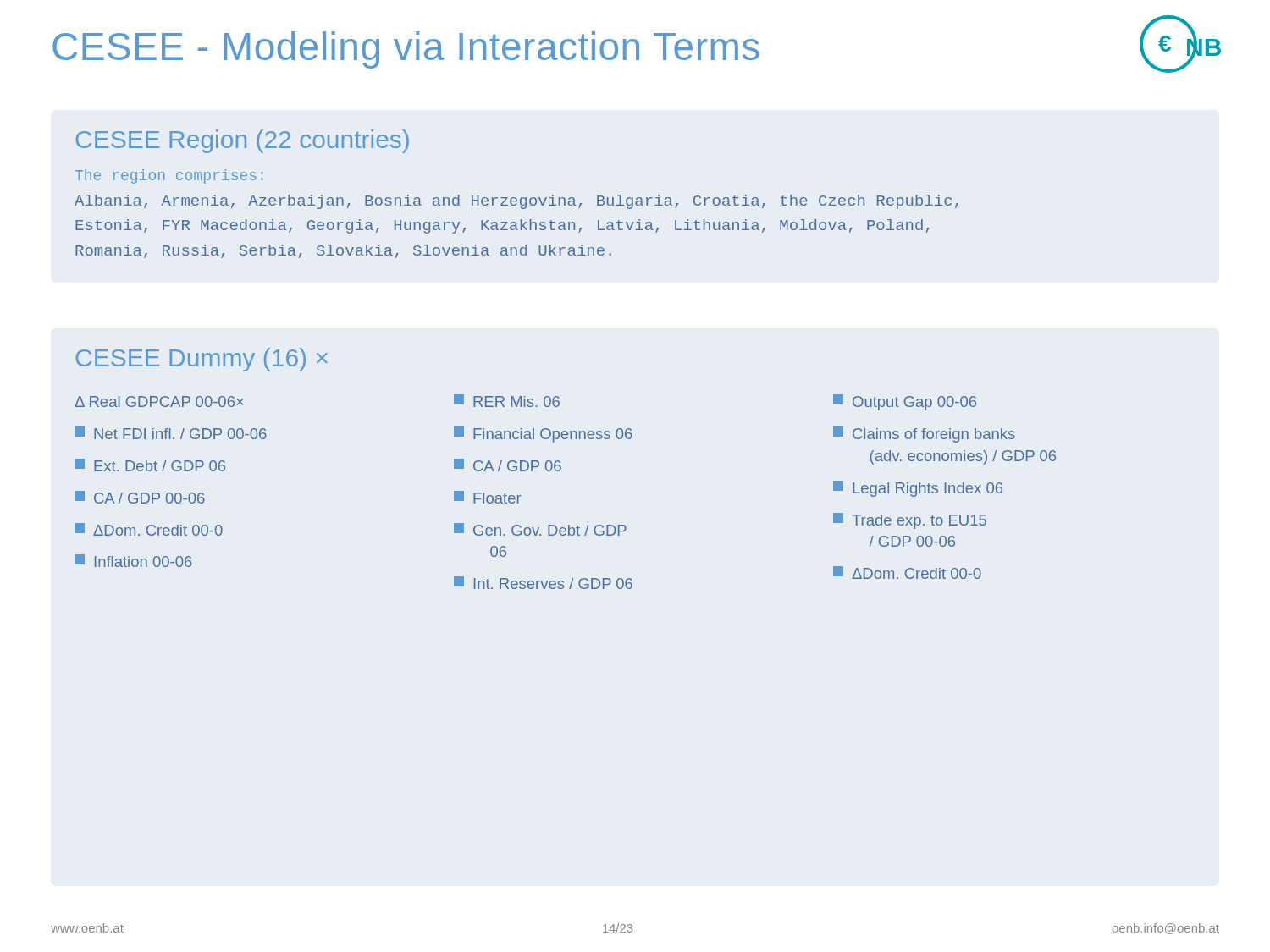Locate the block starting "Inflation 00-06"
The image size is (1270, 952).
133,562
